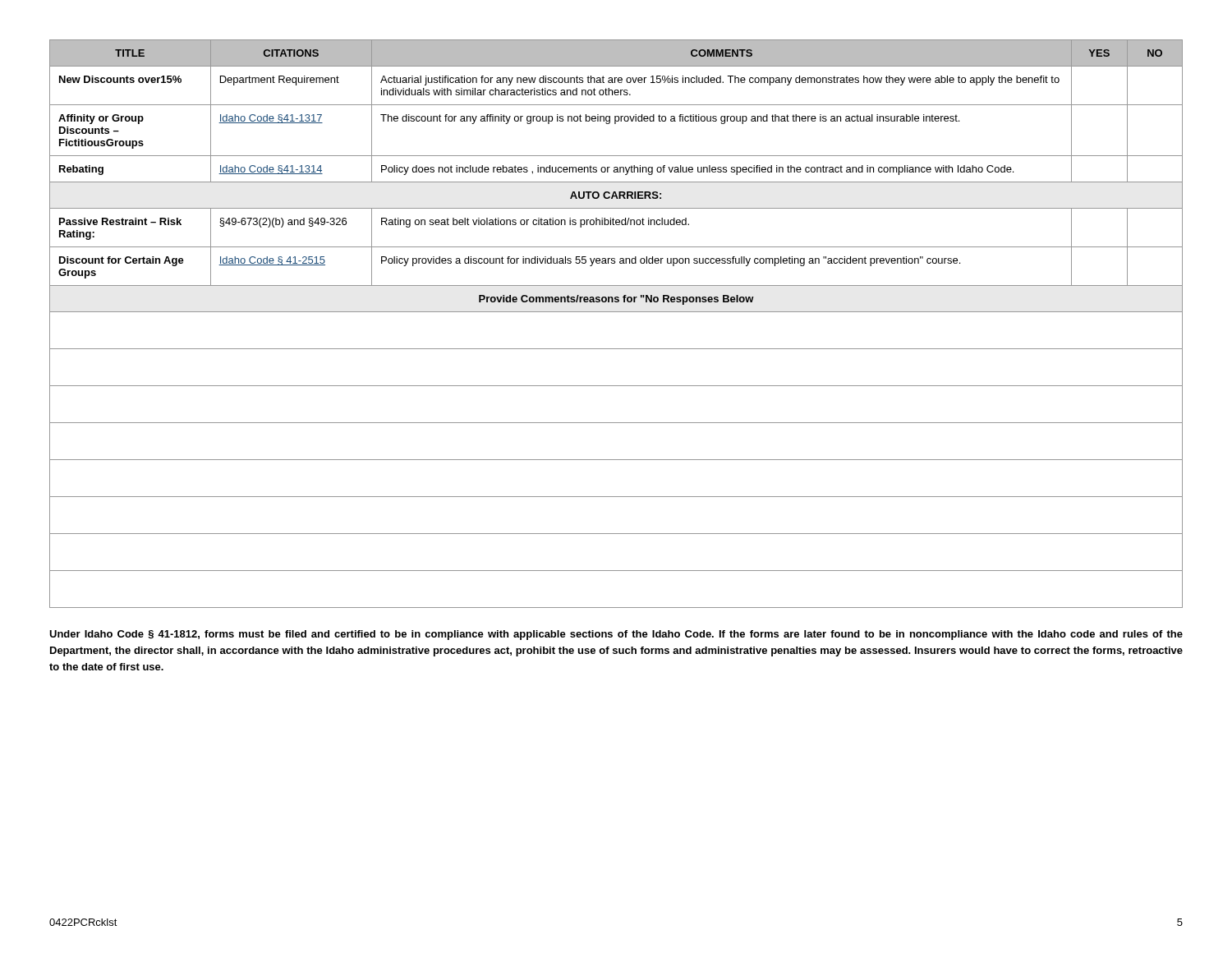Find the table that mentions "New Discounts over15%"
This screenshot has height=953, width=1232.
[x=616, y=324]
